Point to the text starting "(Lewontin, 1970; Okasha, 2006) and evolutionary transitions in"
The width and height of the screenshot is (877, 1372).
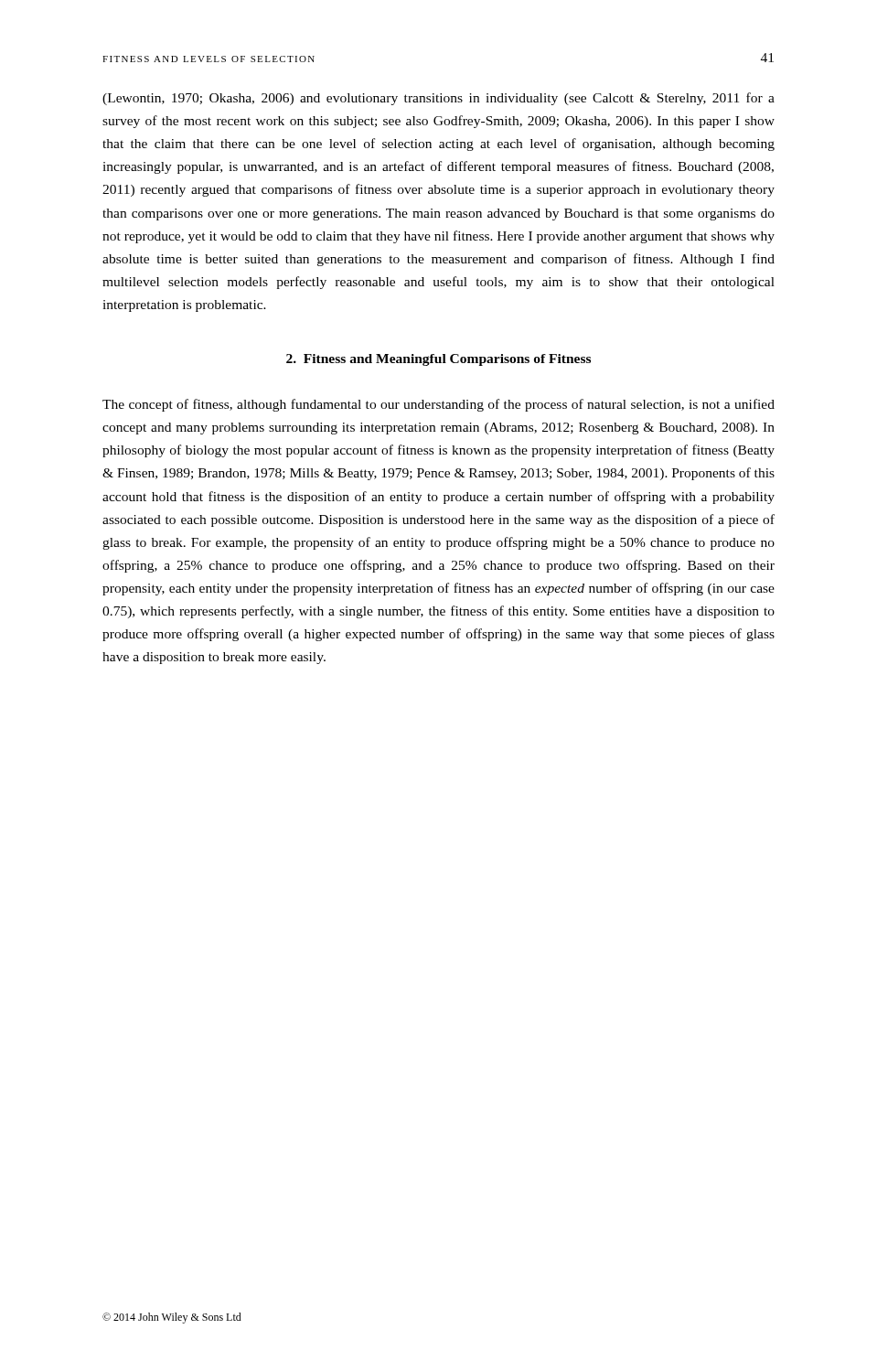[438, 201]
